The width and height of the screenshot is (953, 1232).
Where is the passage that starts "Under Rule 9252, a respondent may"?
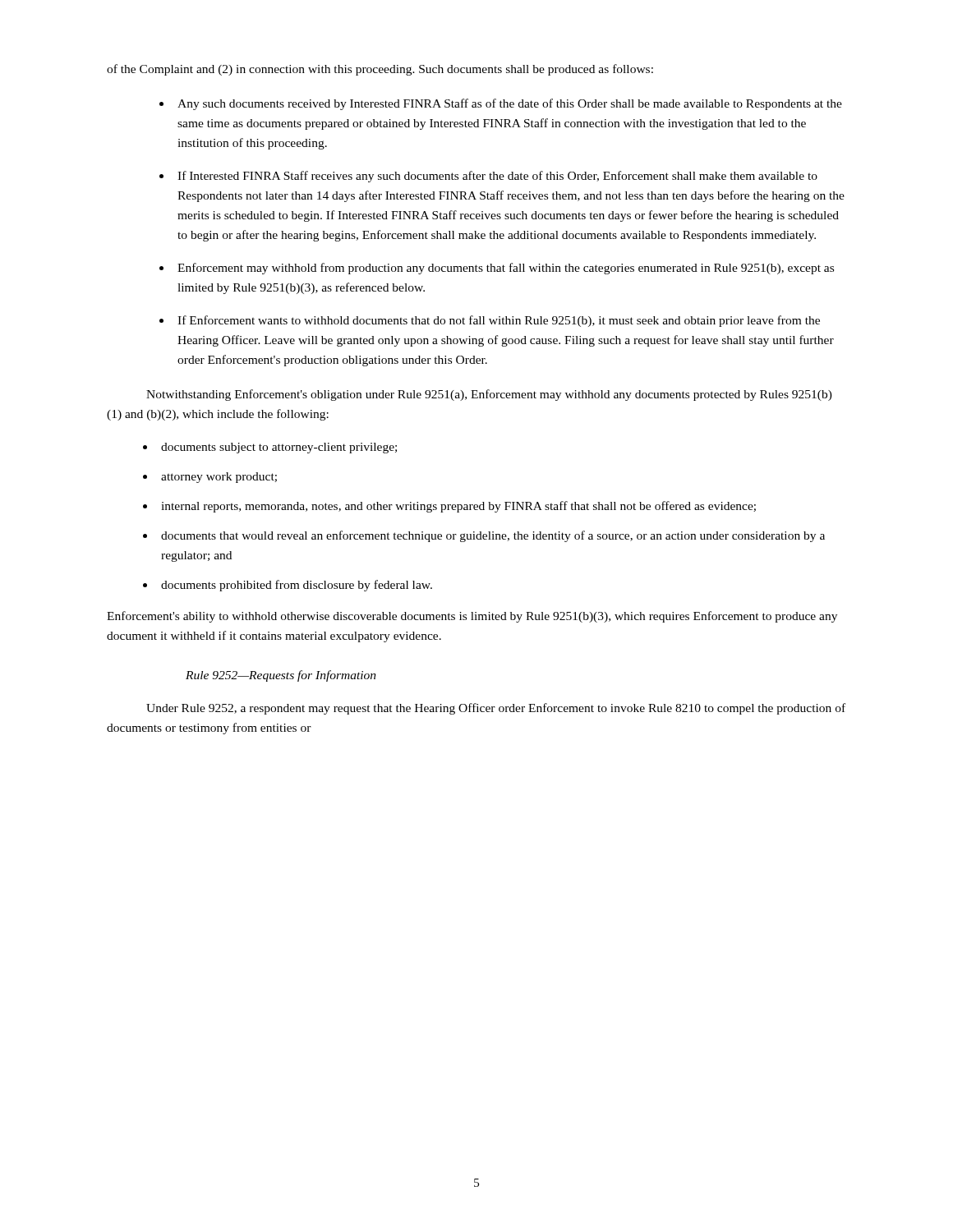click(x=476, y=718)
